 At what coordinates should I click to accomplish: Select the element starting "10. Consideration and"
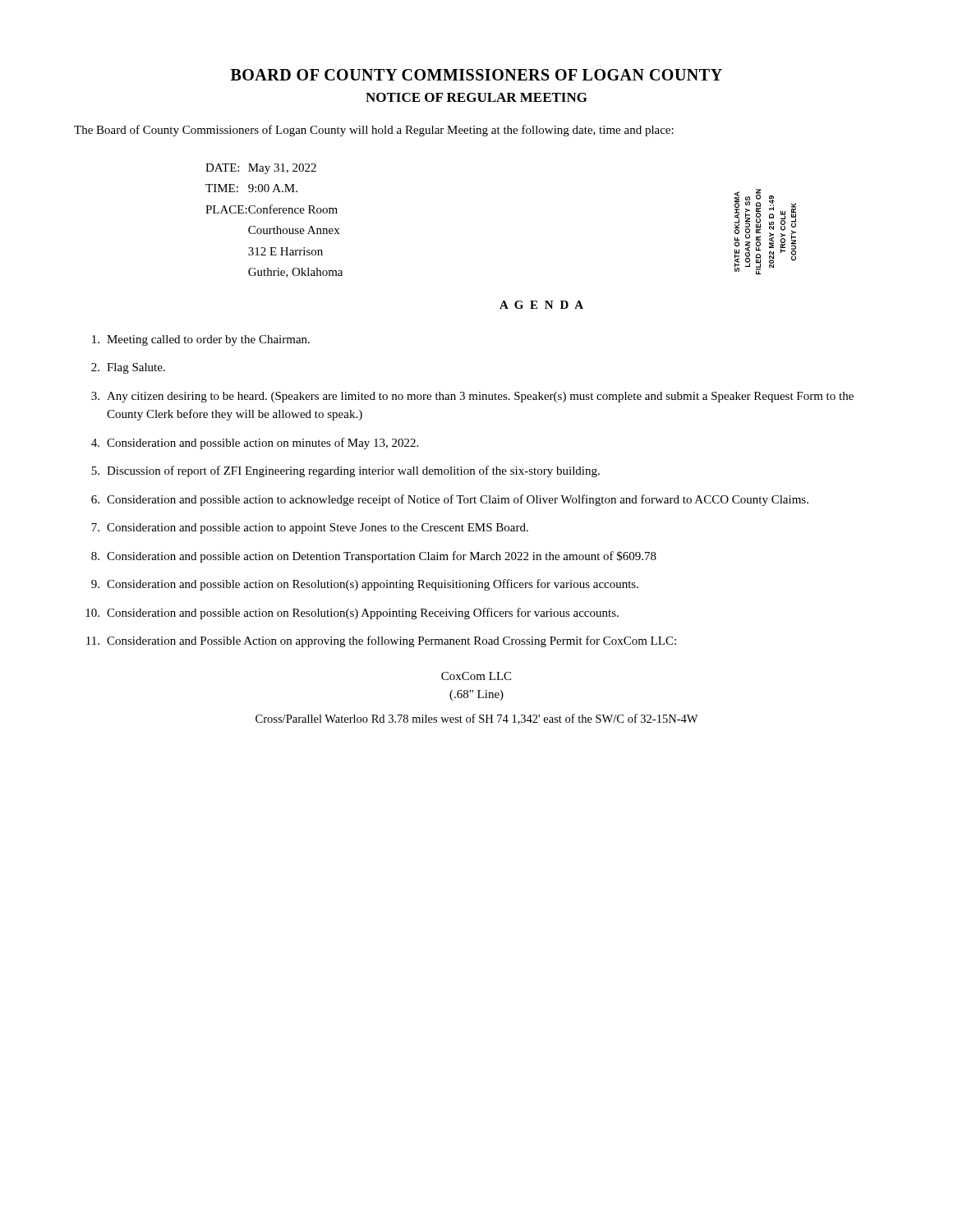[476, 613]
